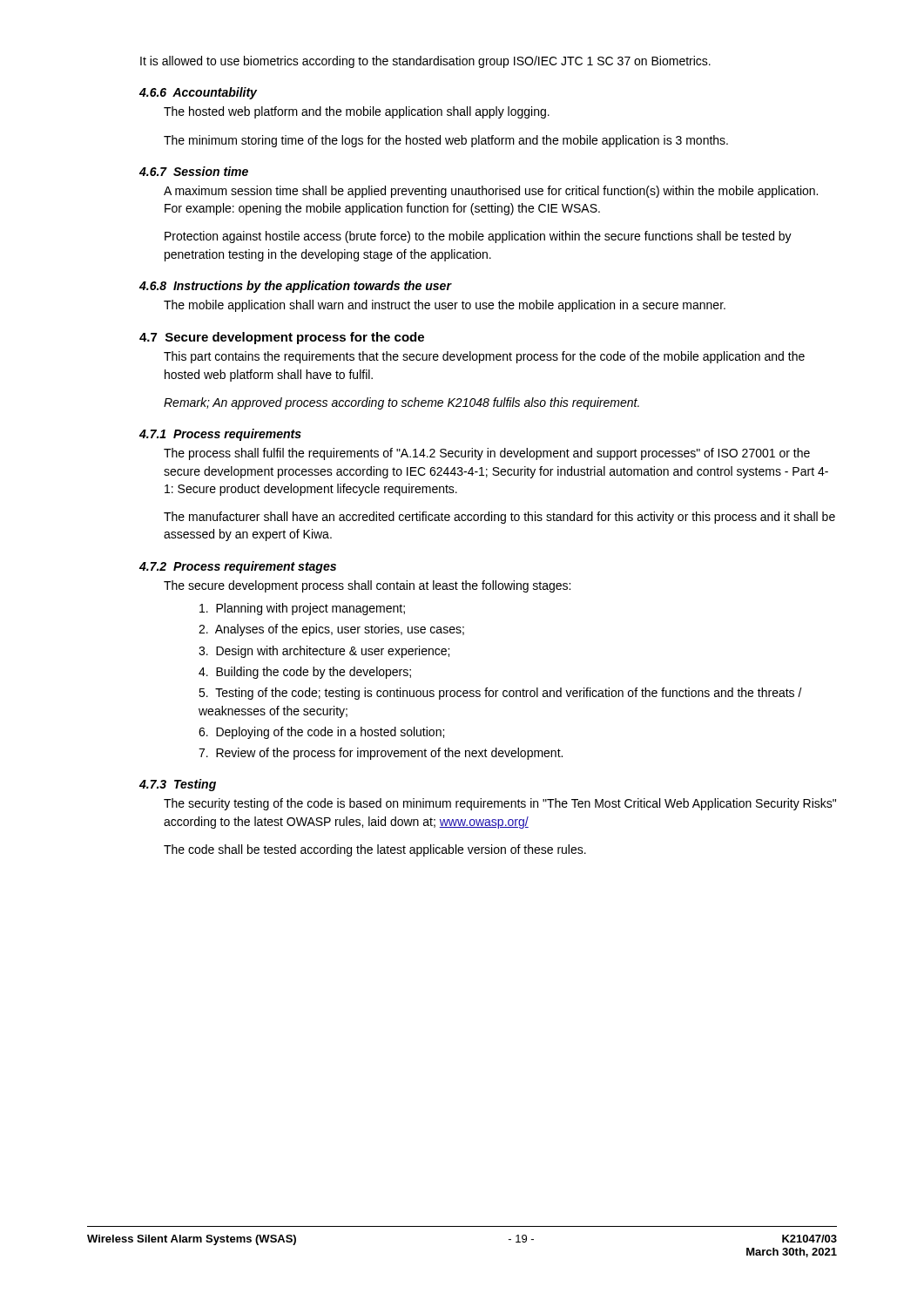Point to the passage starting "The process shall fulfil"

(x=500, y=471)
